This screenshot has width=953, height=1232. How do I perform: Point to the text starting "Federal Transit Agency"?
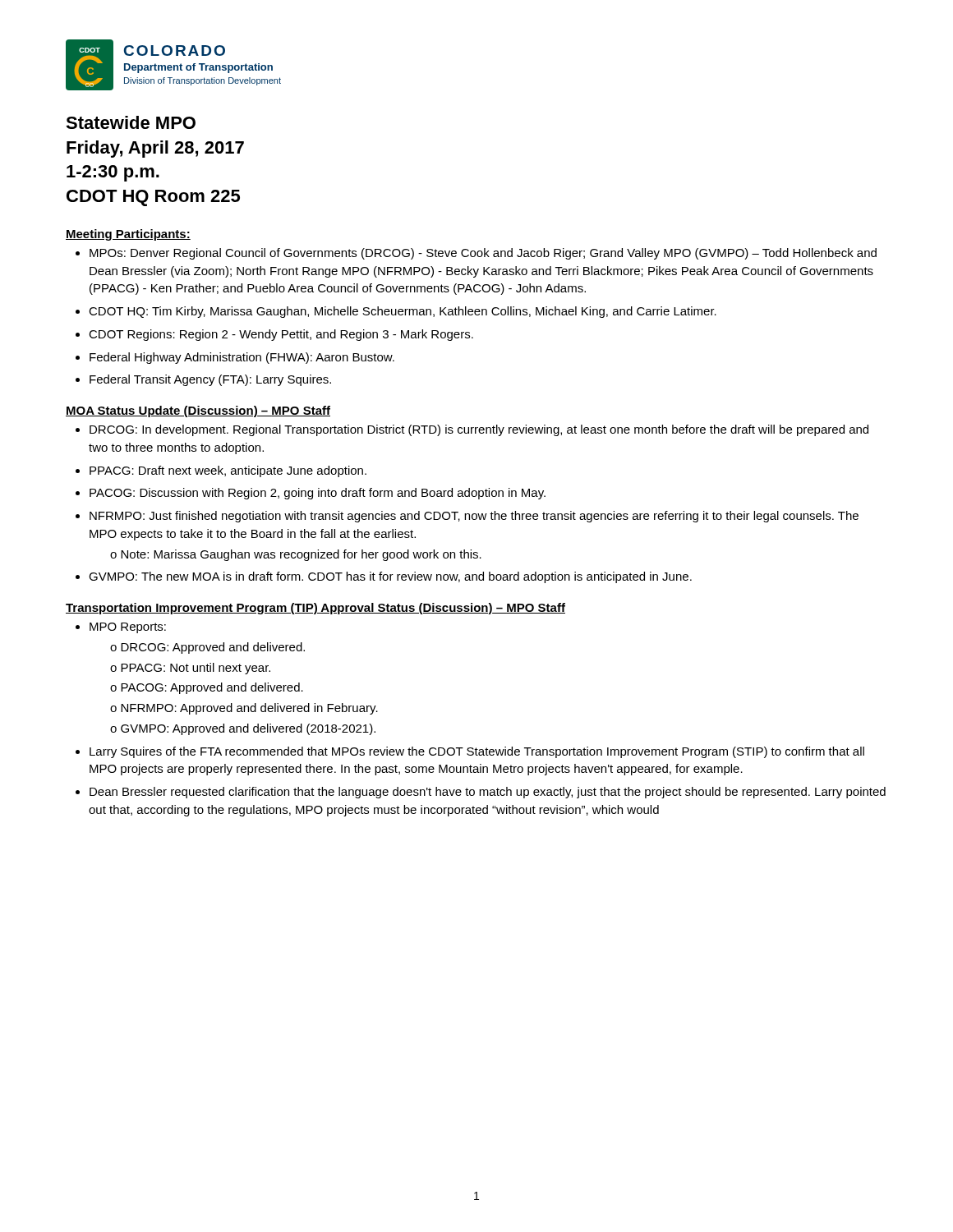coord(203,380)
